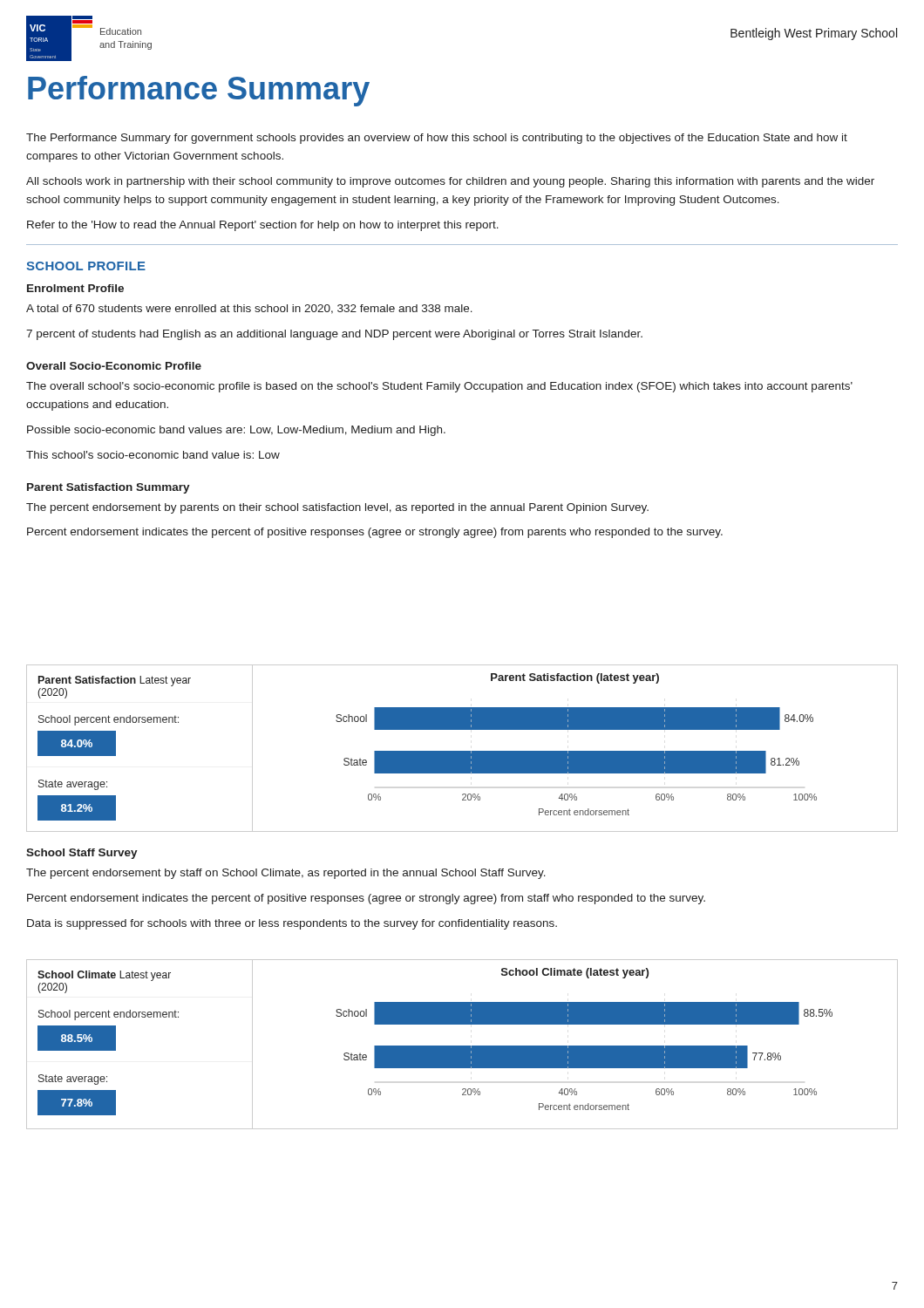Find the section header containing "SCHOOL PROFILE"
924x1308 pixels.
(86, 266)
